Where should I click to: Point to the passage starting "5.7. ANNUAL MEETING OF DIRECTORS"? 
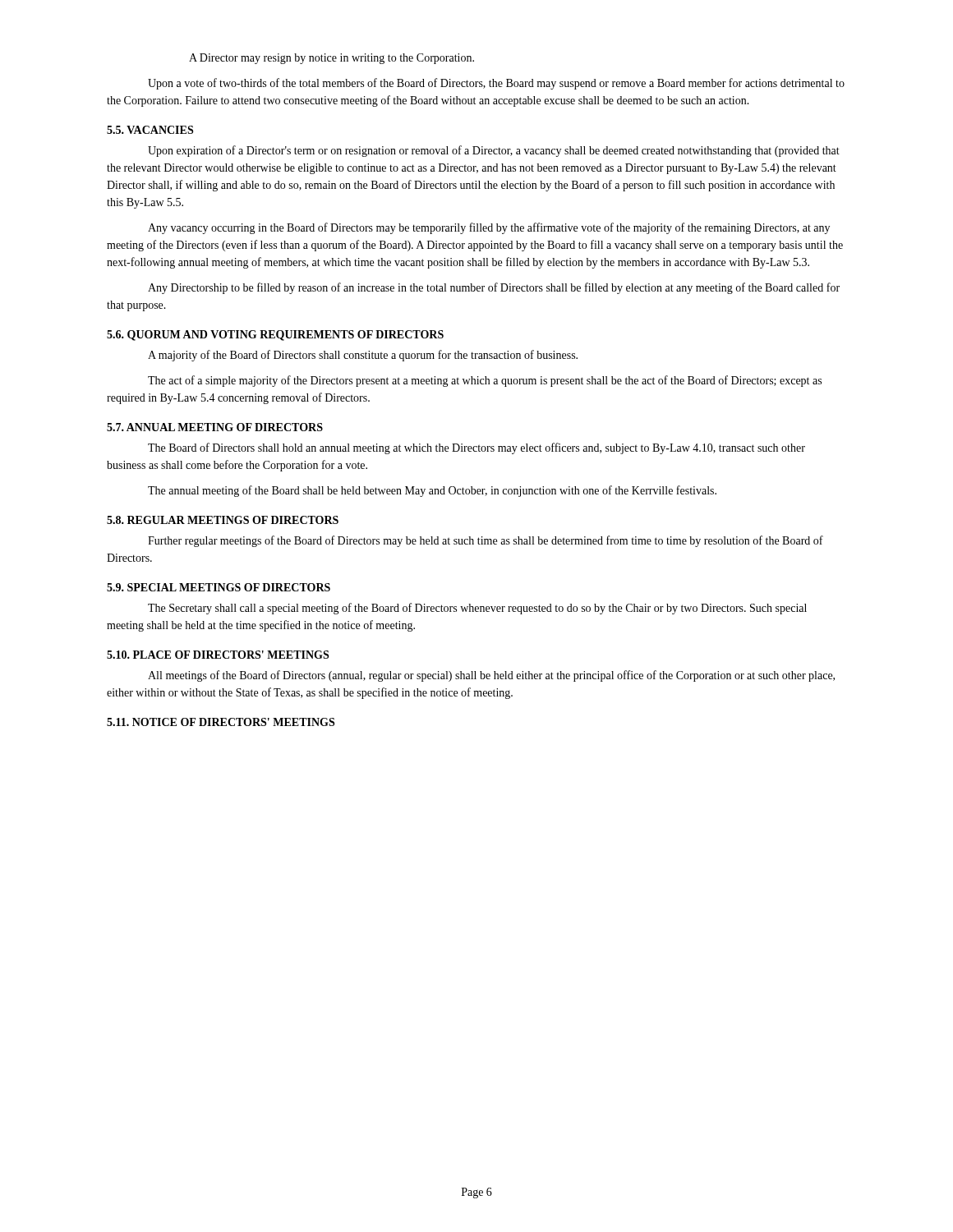[x=215, y=428]
